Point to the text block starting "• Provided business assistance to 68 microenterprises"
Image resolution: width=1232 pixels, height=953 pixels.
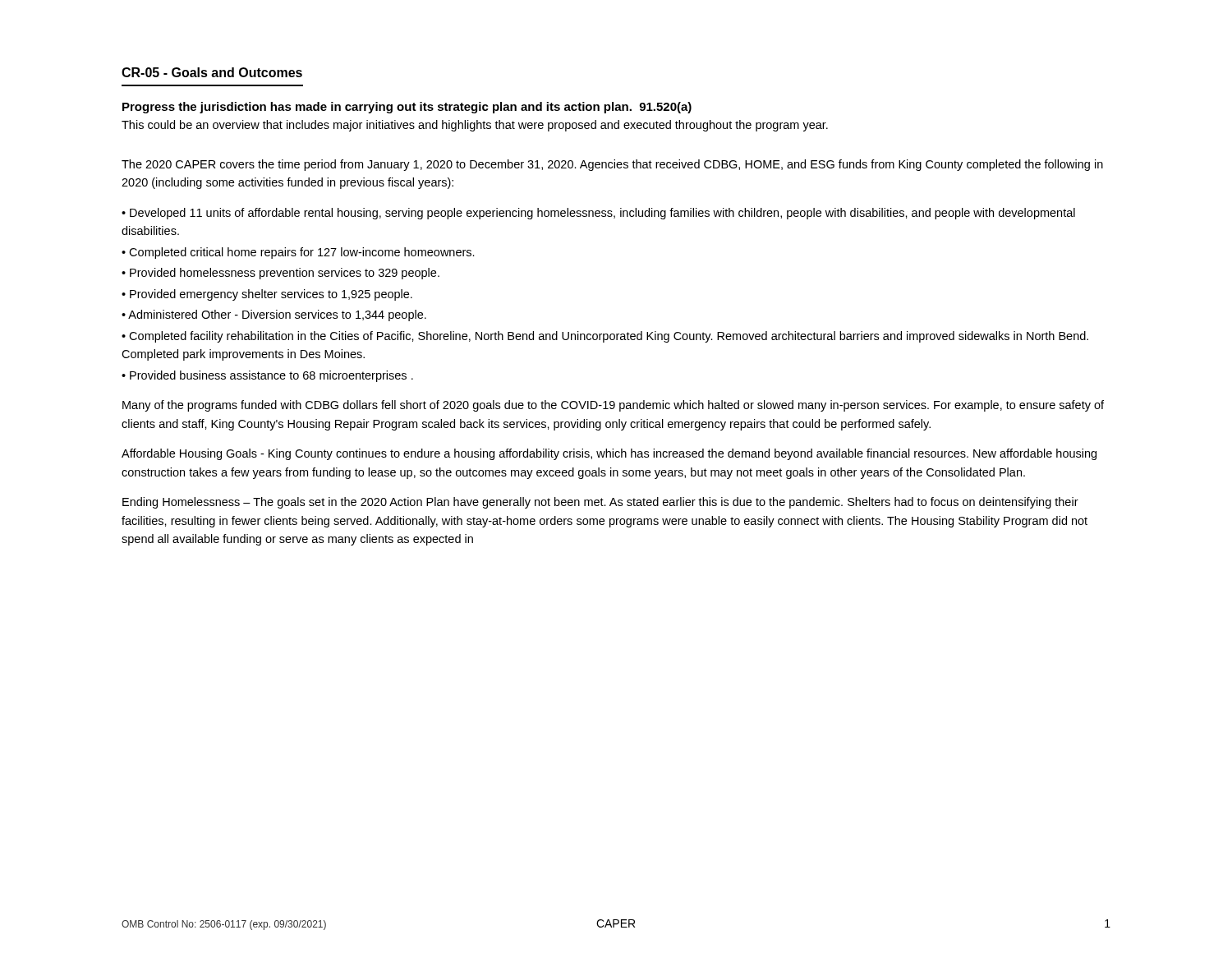[x=268, y=375]
